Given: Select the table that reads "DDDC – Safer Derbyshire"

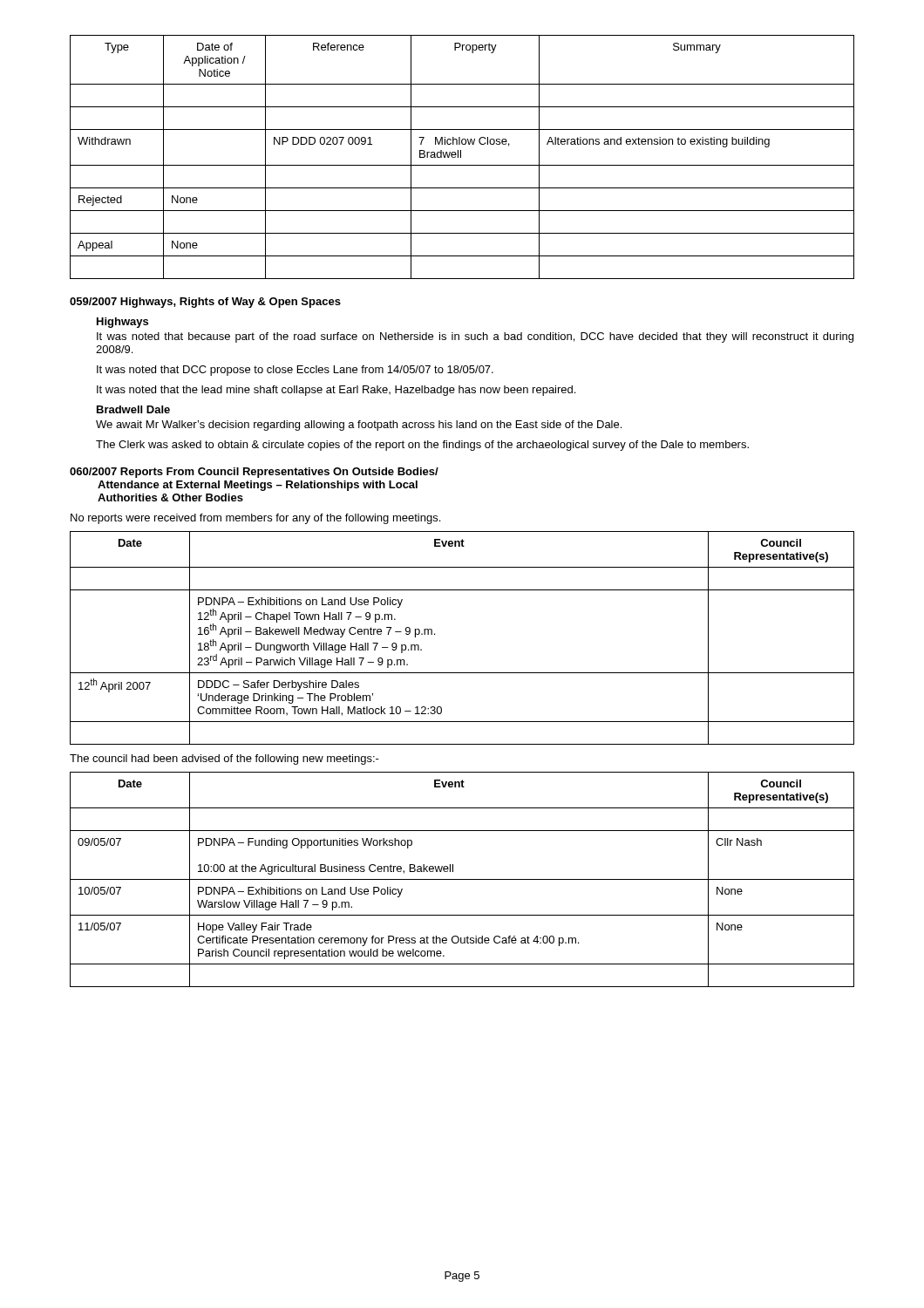Looking at the screenshot, I should click(462, 638).
